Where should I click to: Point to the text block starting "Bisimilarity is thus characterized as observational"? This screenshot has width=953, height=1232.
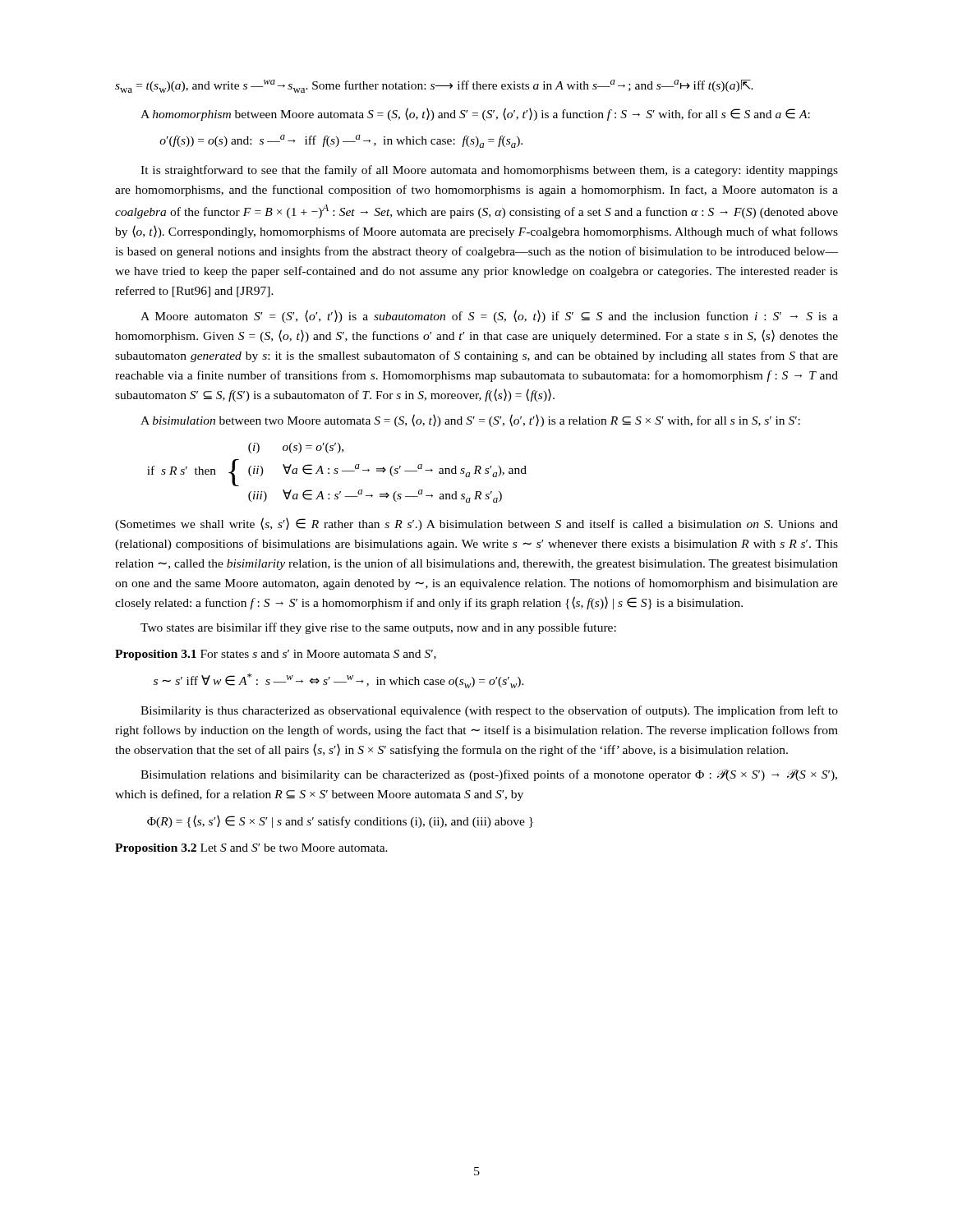coord(476,752)
